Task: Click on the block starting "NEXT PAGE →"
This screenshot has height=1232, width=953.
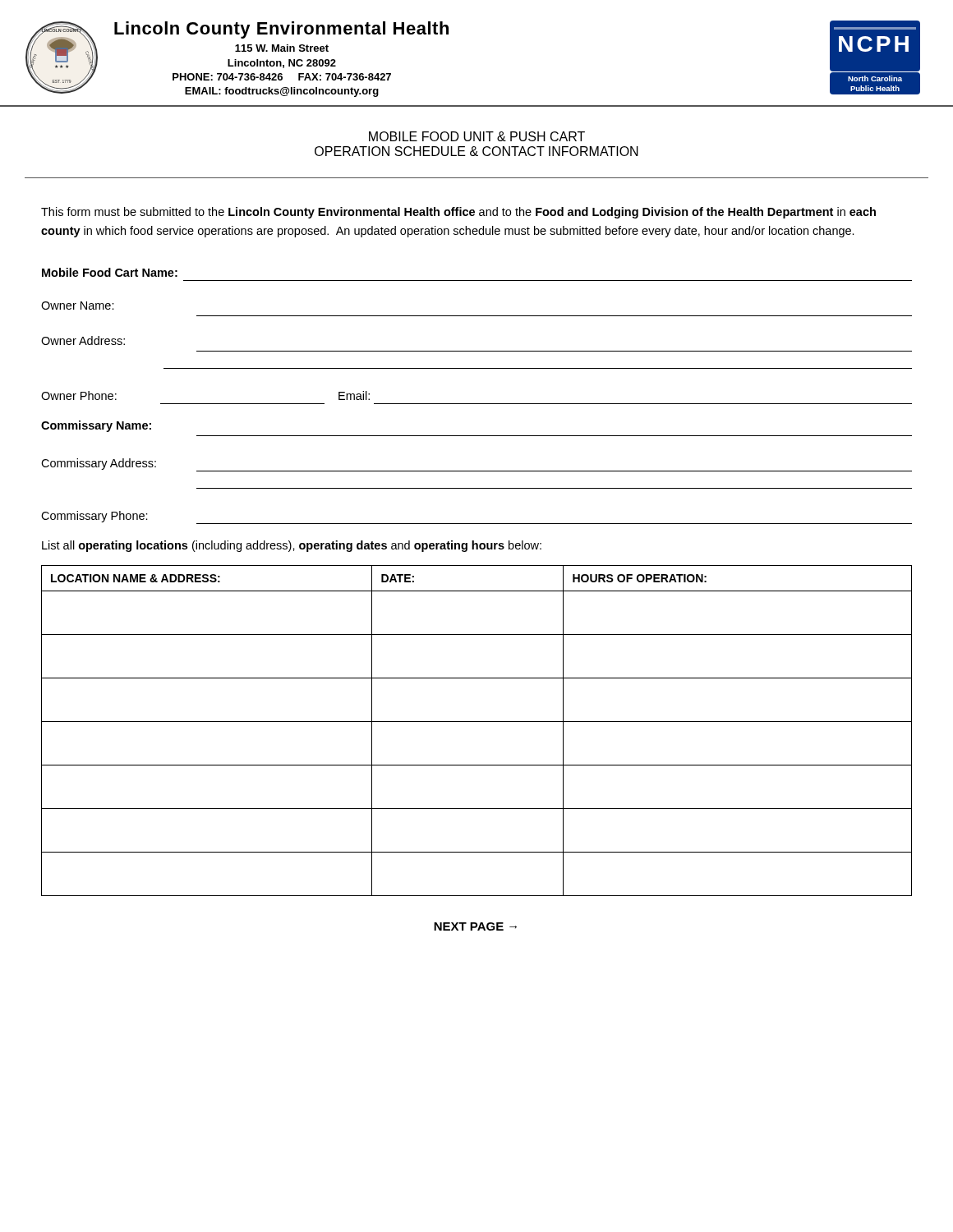Action: point(476,926)
